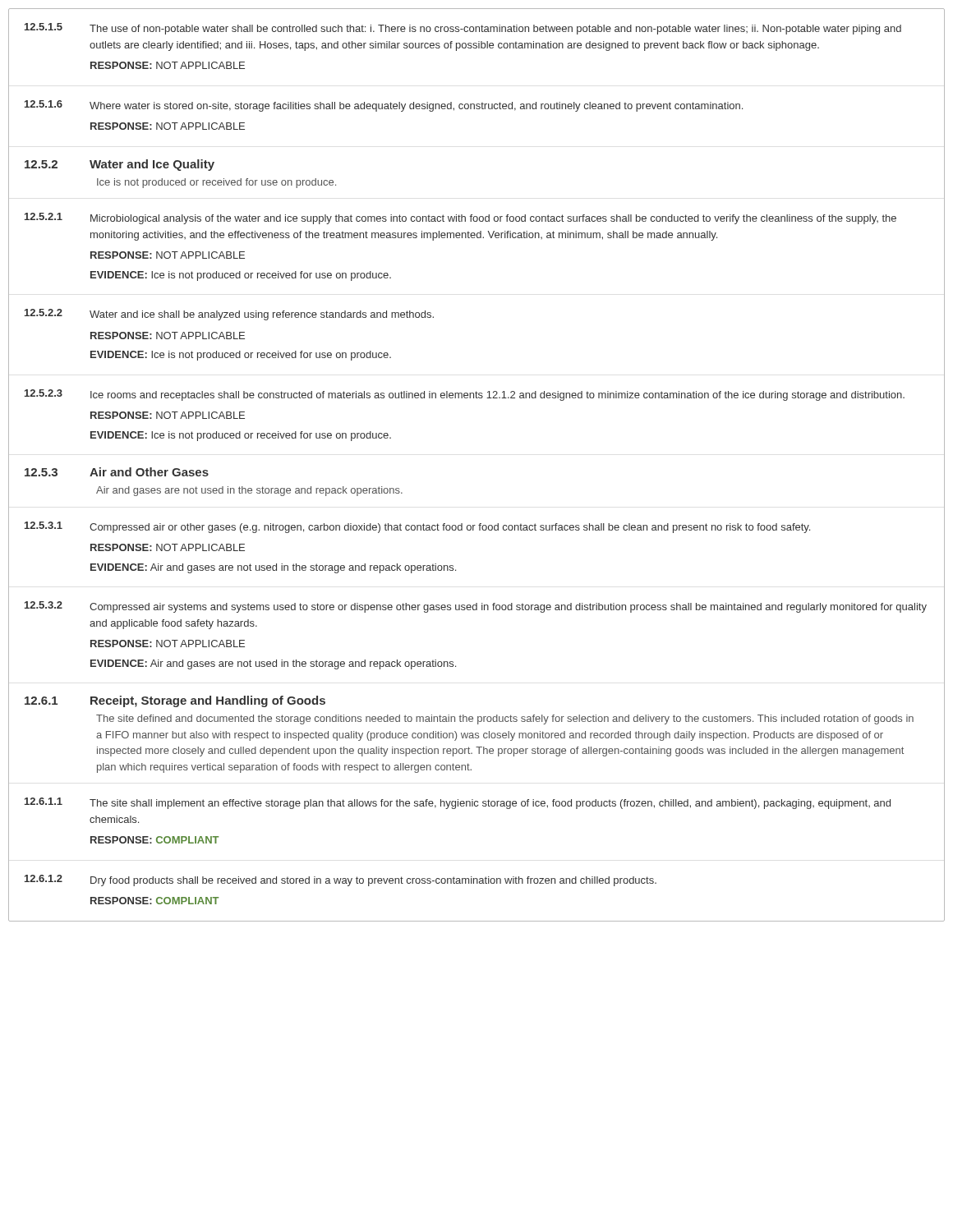Click the passage that begins "12.6.1.1 The site shall implement an effective storage"
Image resolution: width=953 pixels, height=1232 pixels.
[x=458, y=803]
